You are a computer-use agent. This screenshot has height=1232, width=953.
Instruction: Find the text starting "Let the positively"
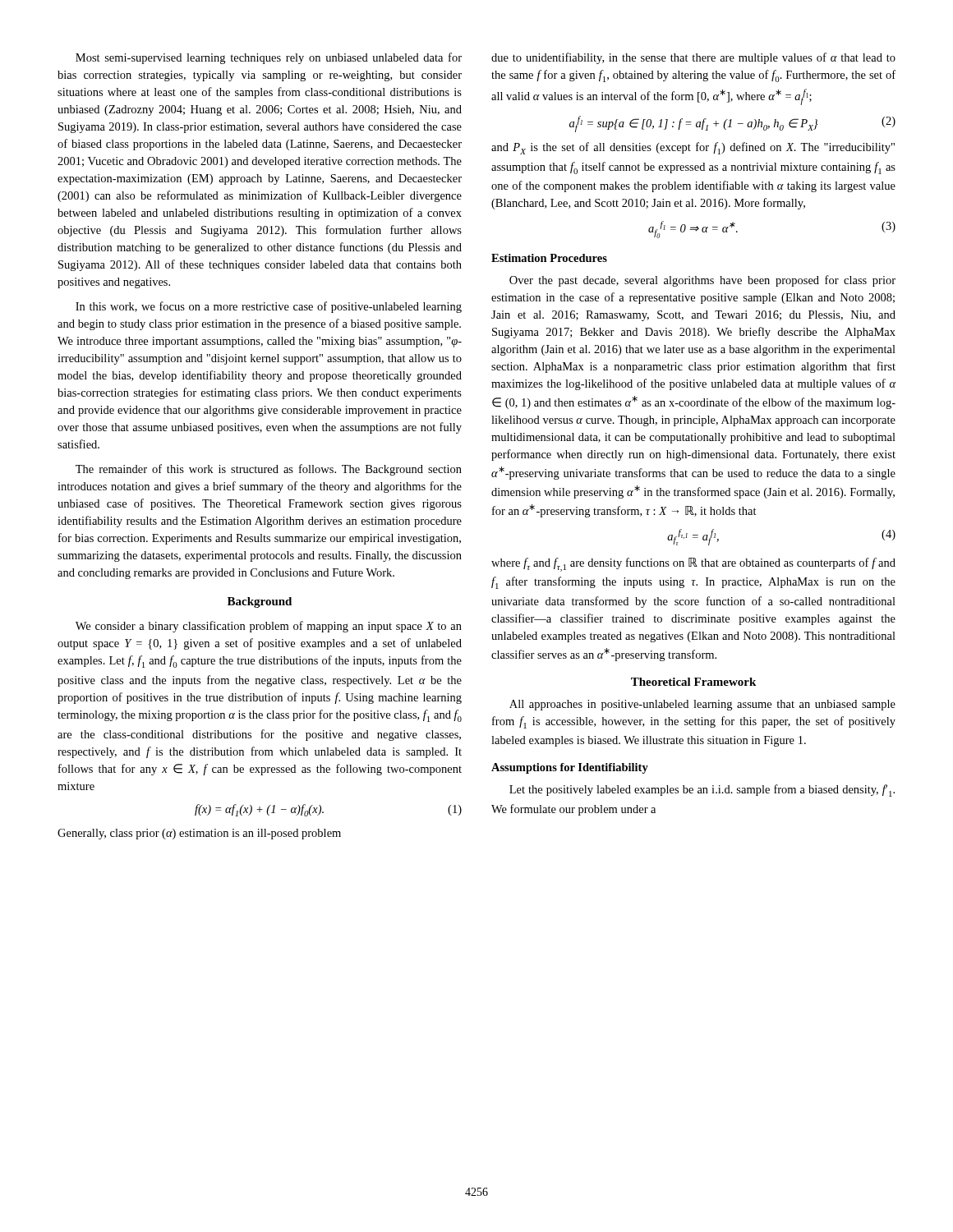[x=693, y=800]
